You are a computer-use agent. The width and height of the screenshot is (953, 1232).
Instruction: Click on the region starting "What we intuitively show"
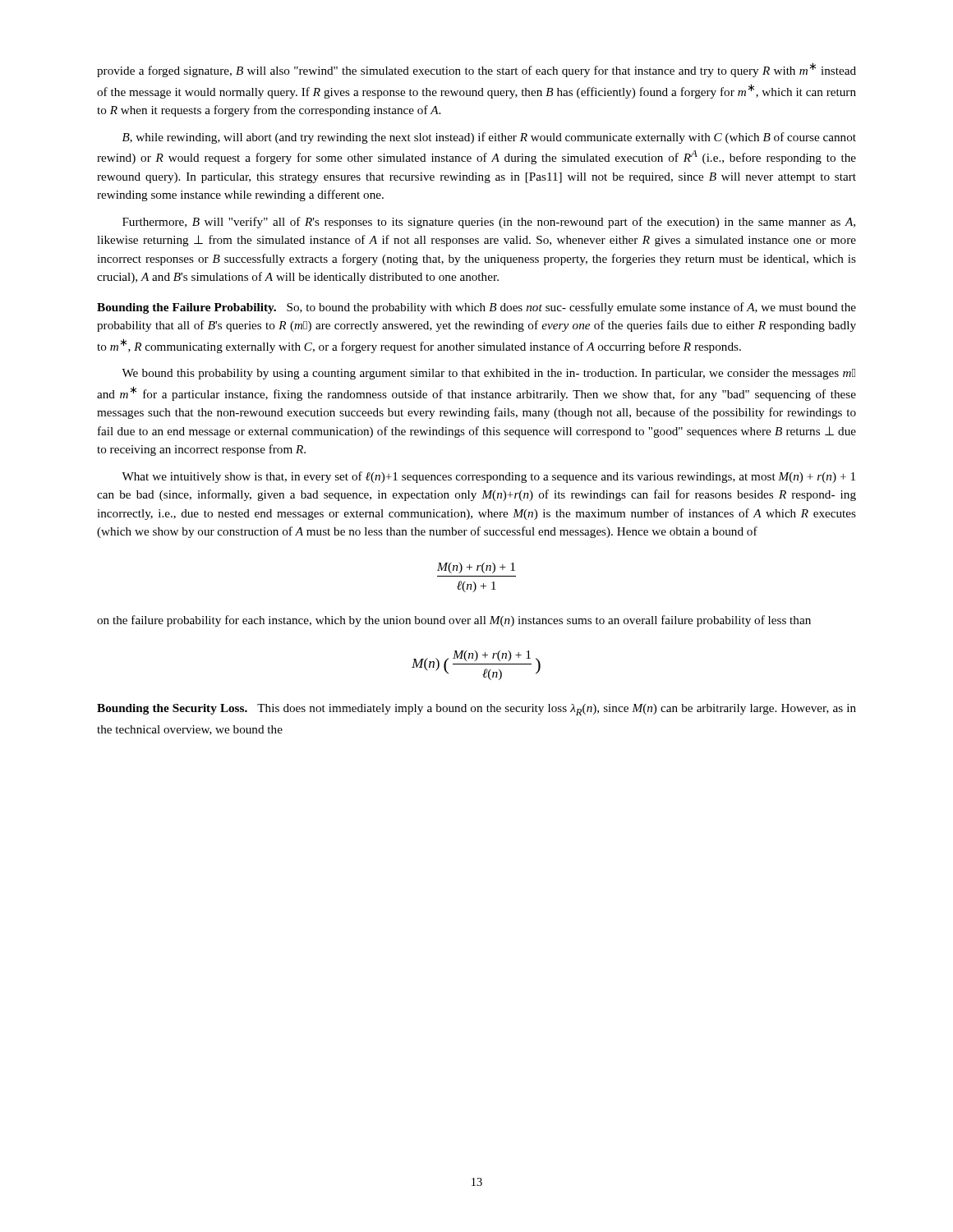pos(476,504)
